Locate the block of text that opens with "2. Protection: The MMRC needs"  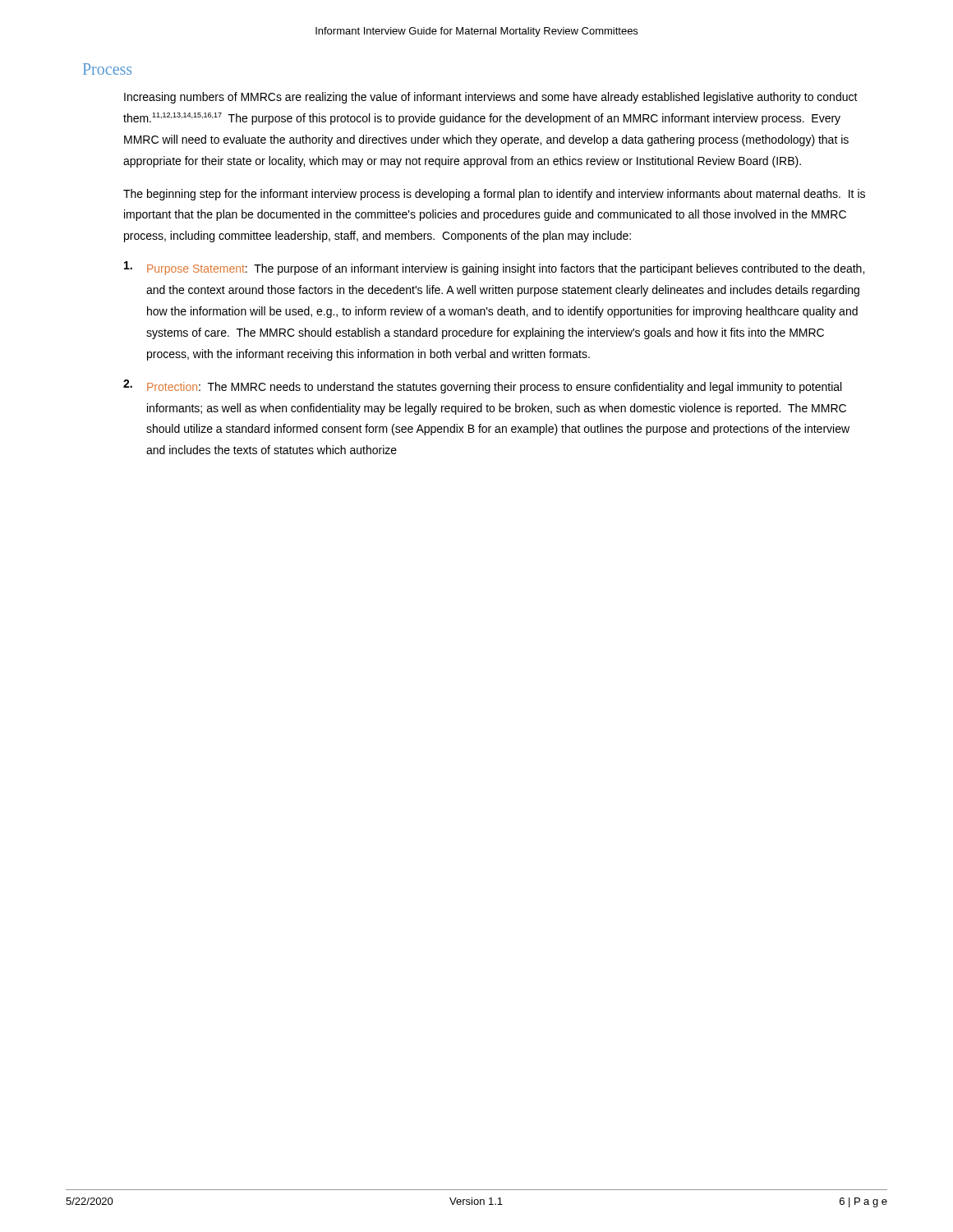point(497,419)
